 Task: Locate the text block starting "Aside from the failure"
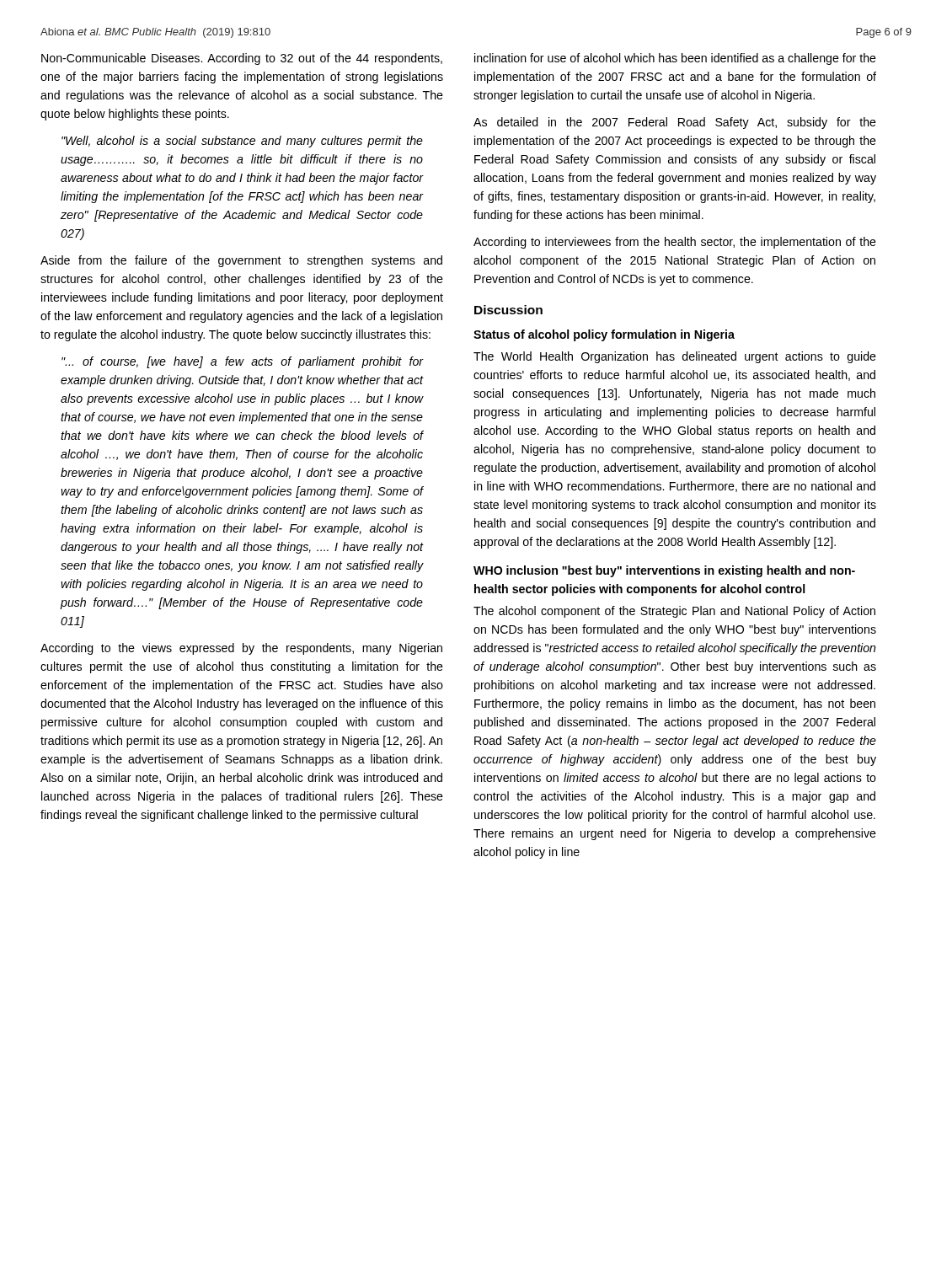pos(242,298)
